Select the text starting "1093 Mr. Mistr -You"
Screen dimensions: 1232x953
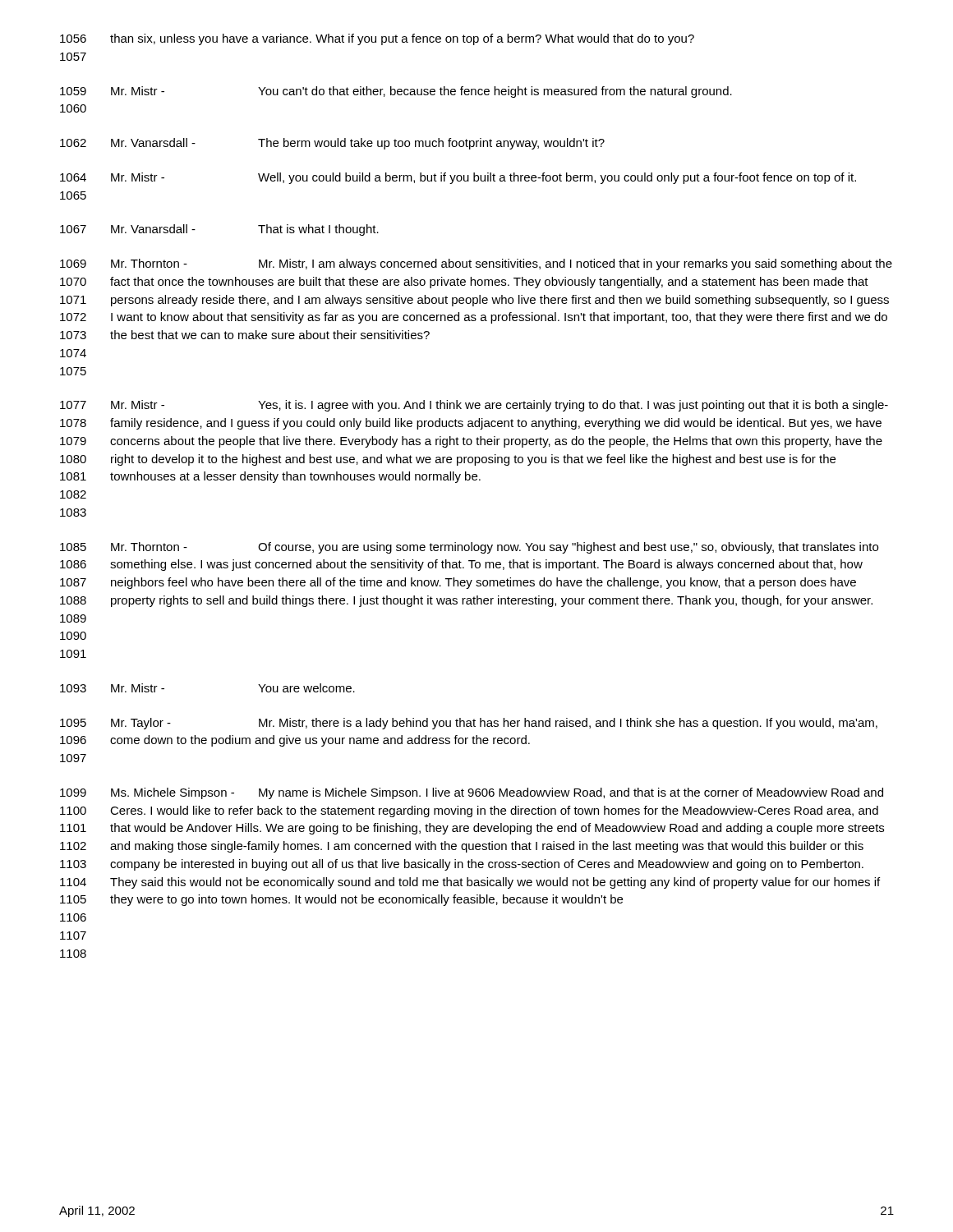click(x=71, y=688)
